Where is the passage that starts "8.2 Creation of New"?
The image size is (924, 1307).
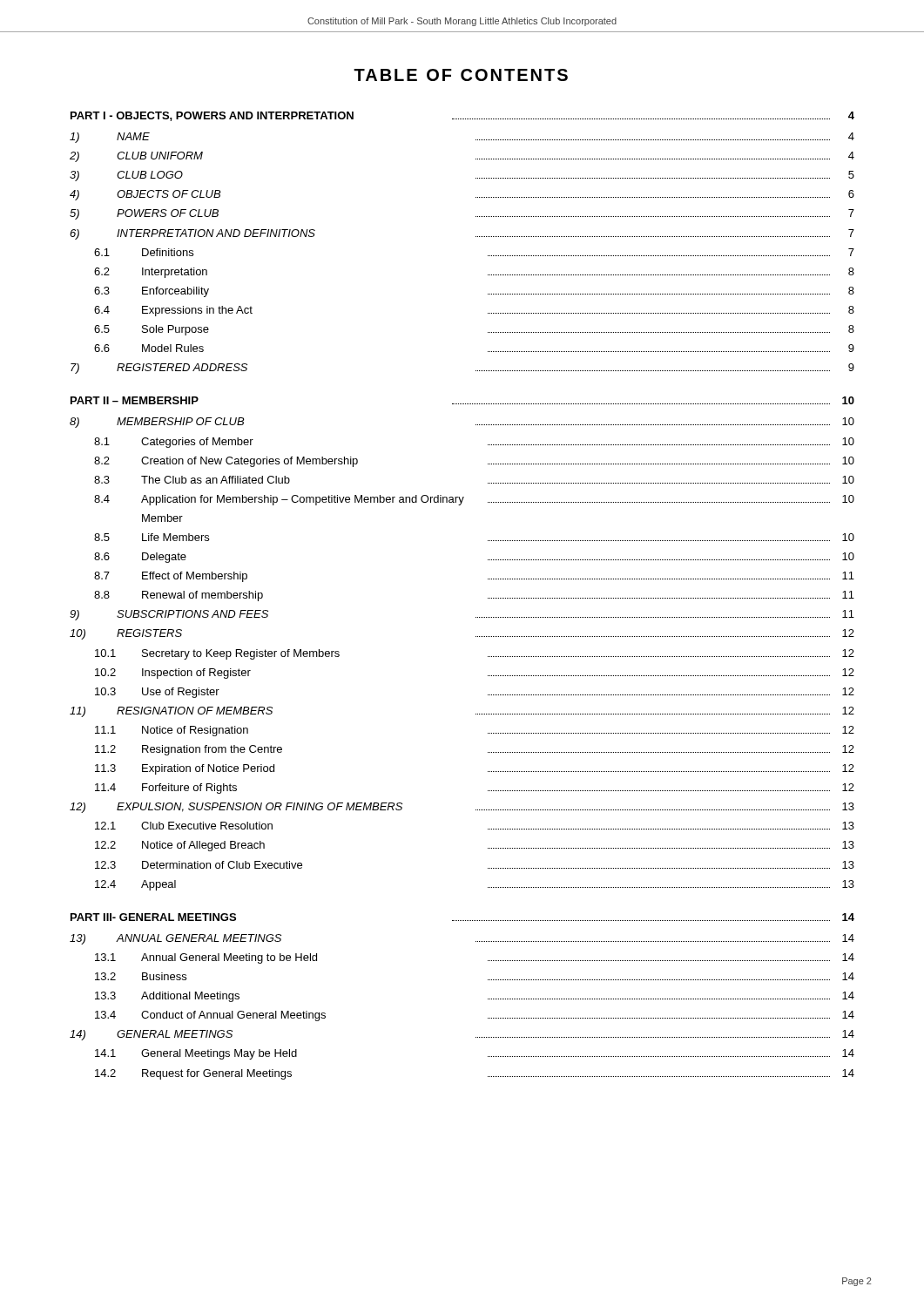tap(254, 461)
